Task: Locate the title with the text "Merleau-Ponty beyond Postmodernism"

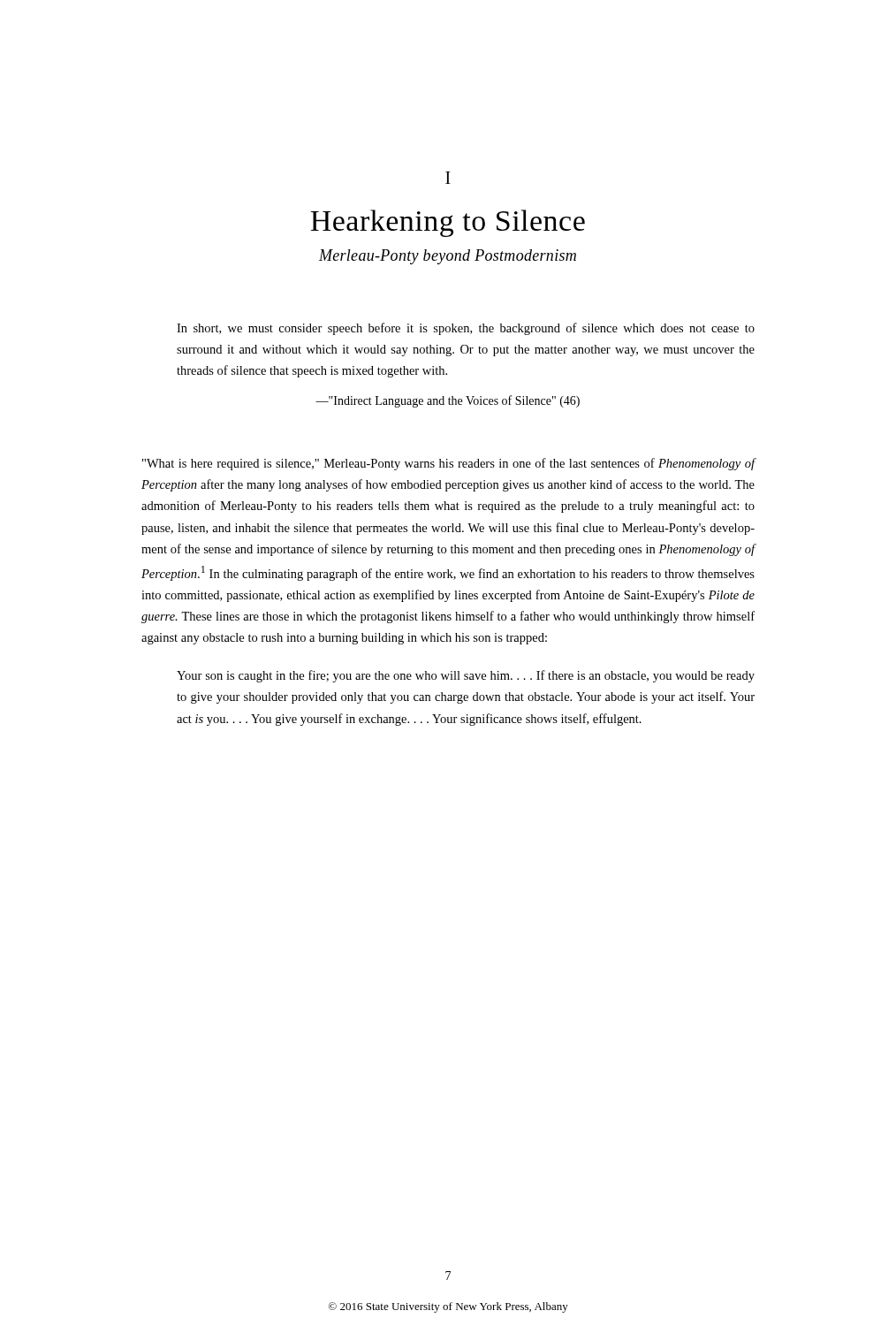Action: pyautogui.click(x=448, y=255)
